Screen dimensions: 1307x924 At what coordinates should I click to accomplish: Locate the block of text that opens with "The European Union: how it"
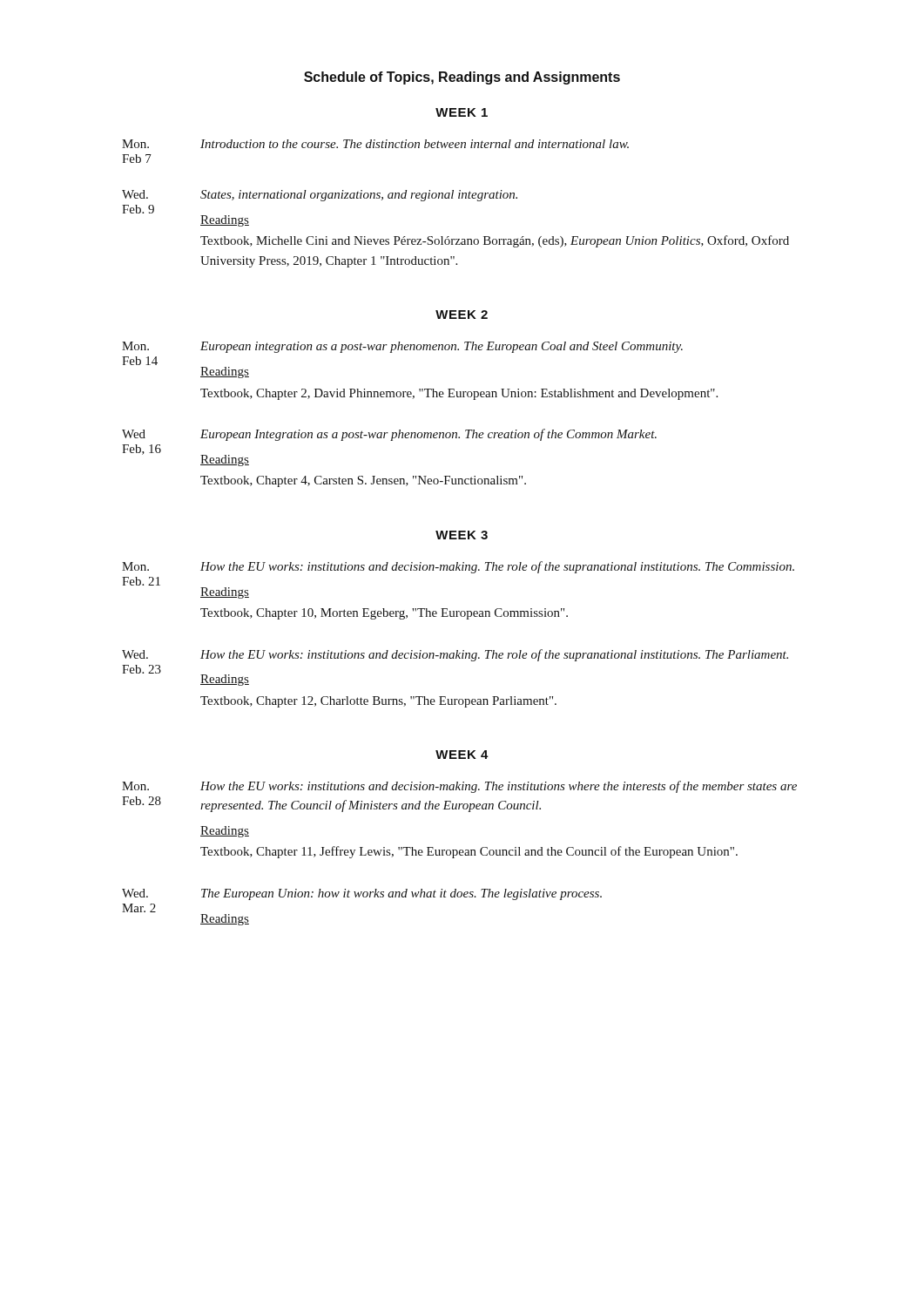click(402, 893)
